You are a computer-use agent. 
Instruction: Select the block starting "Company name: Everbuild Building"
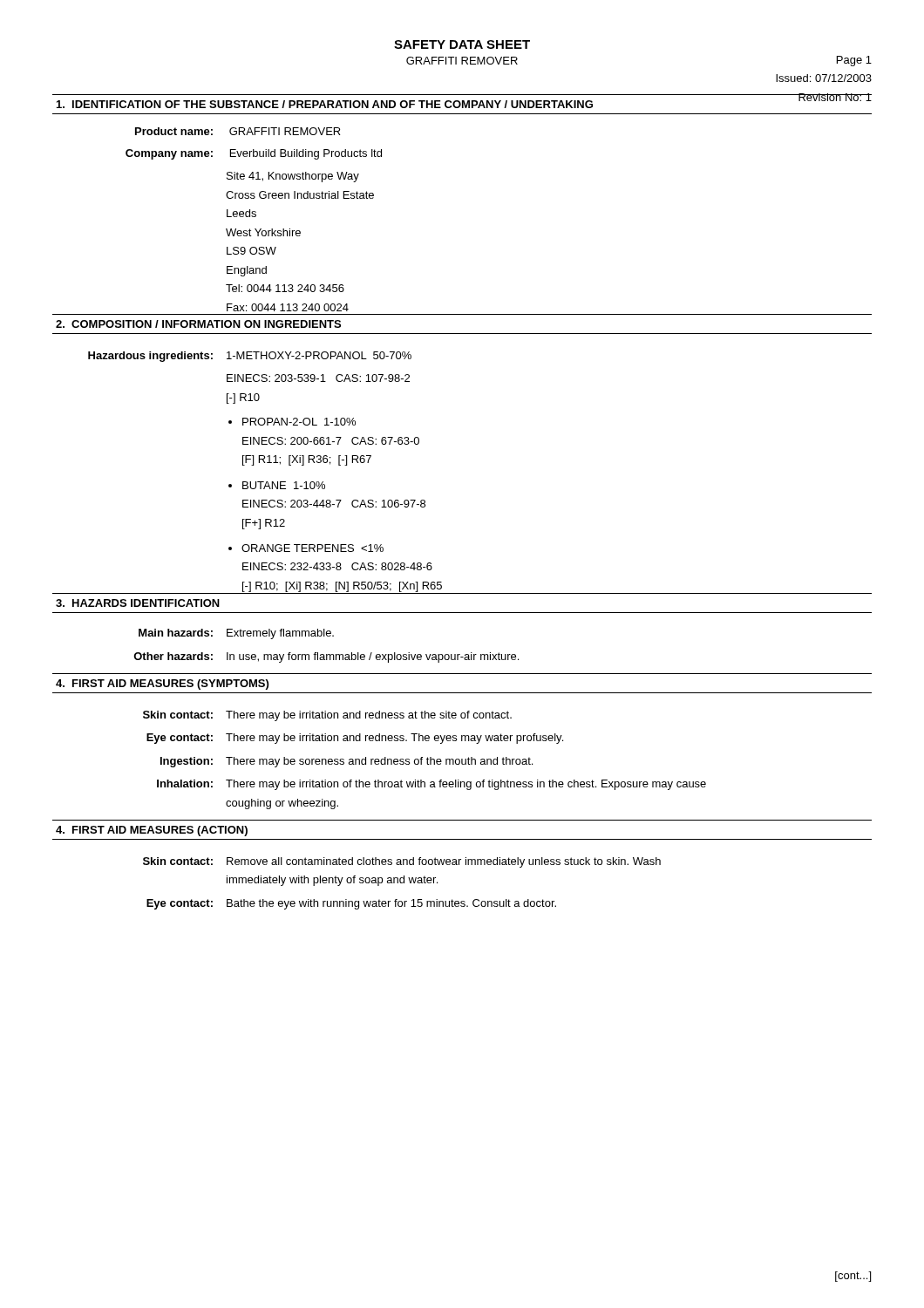tap(254, 154)
